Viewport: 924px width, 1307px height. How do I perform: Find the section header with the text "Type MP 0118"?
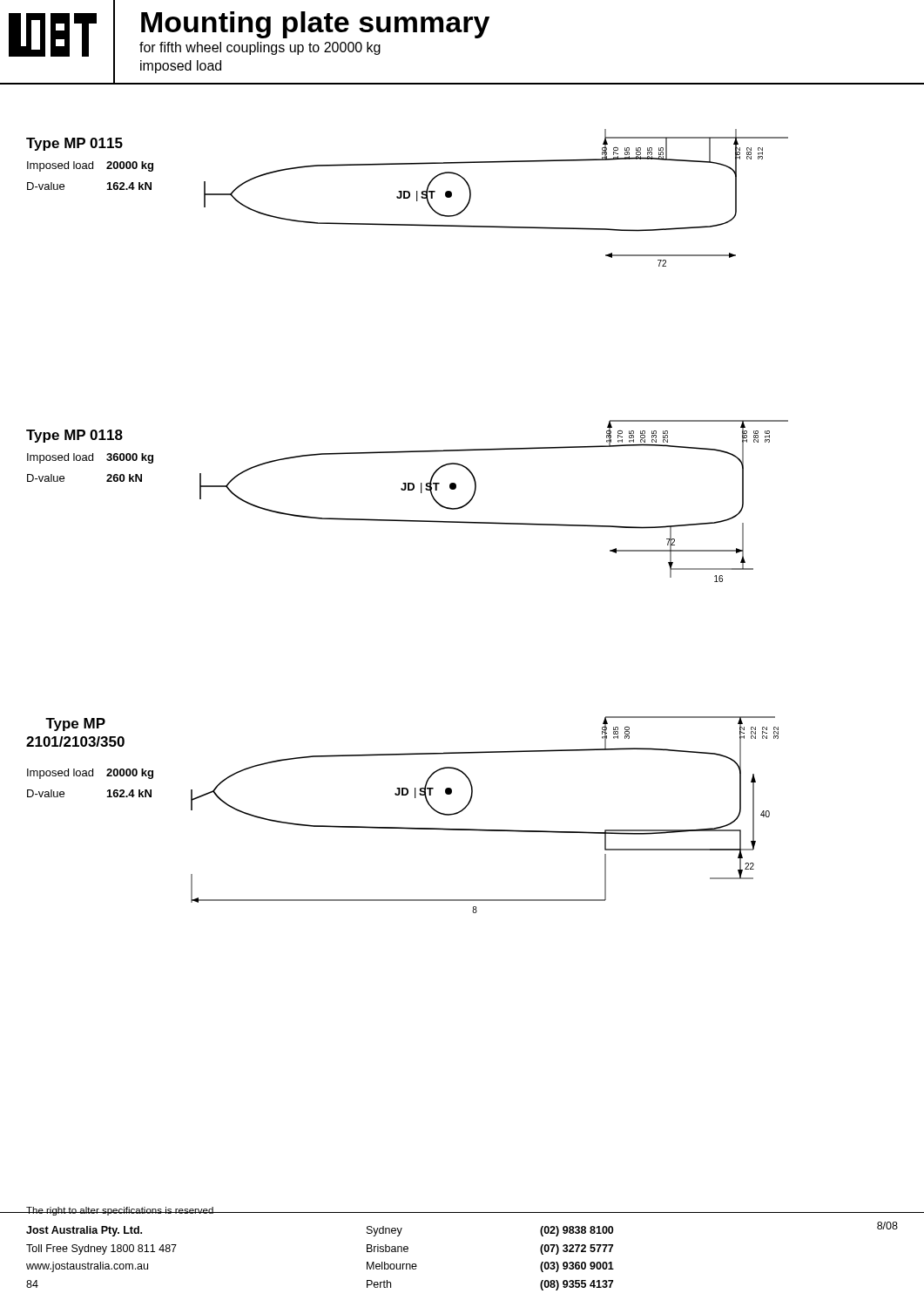[74, 435]
